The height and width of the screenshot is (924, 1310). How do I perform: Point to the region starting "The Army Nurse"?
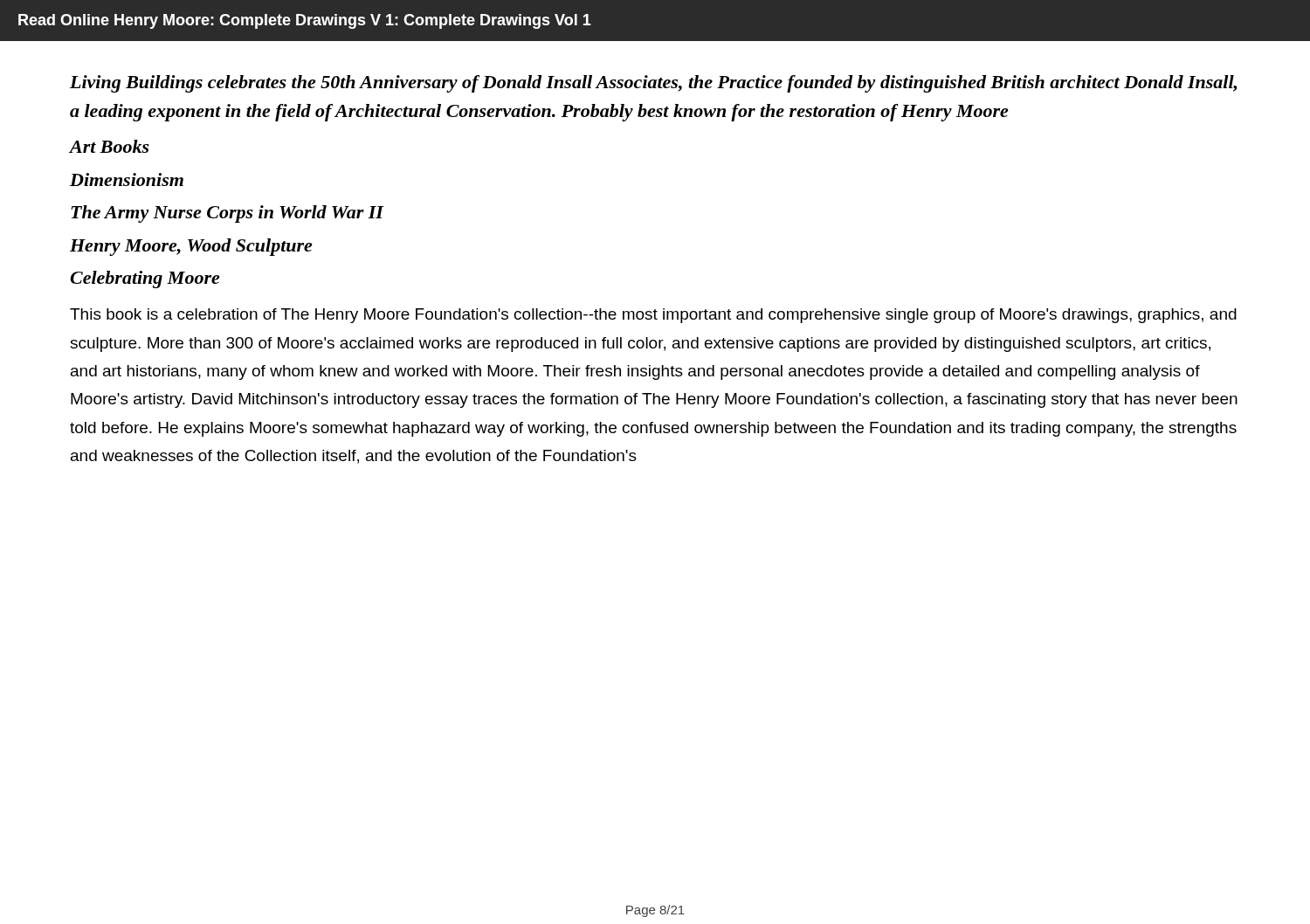tap(226, 212)
